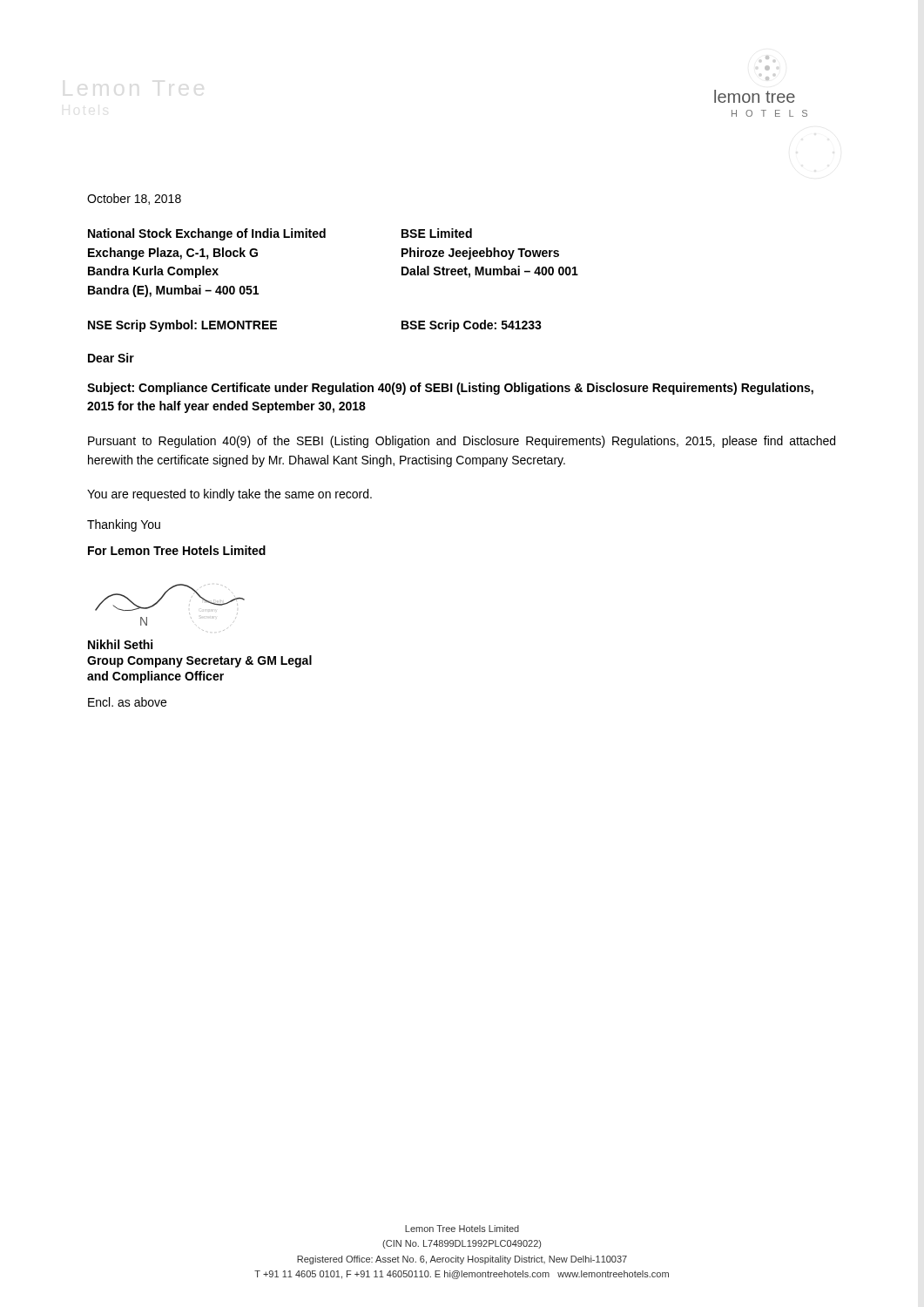Select the block starting "For Lemon Tree Hotels"
Screen dimensions: 1307x924
pos(177,551)
